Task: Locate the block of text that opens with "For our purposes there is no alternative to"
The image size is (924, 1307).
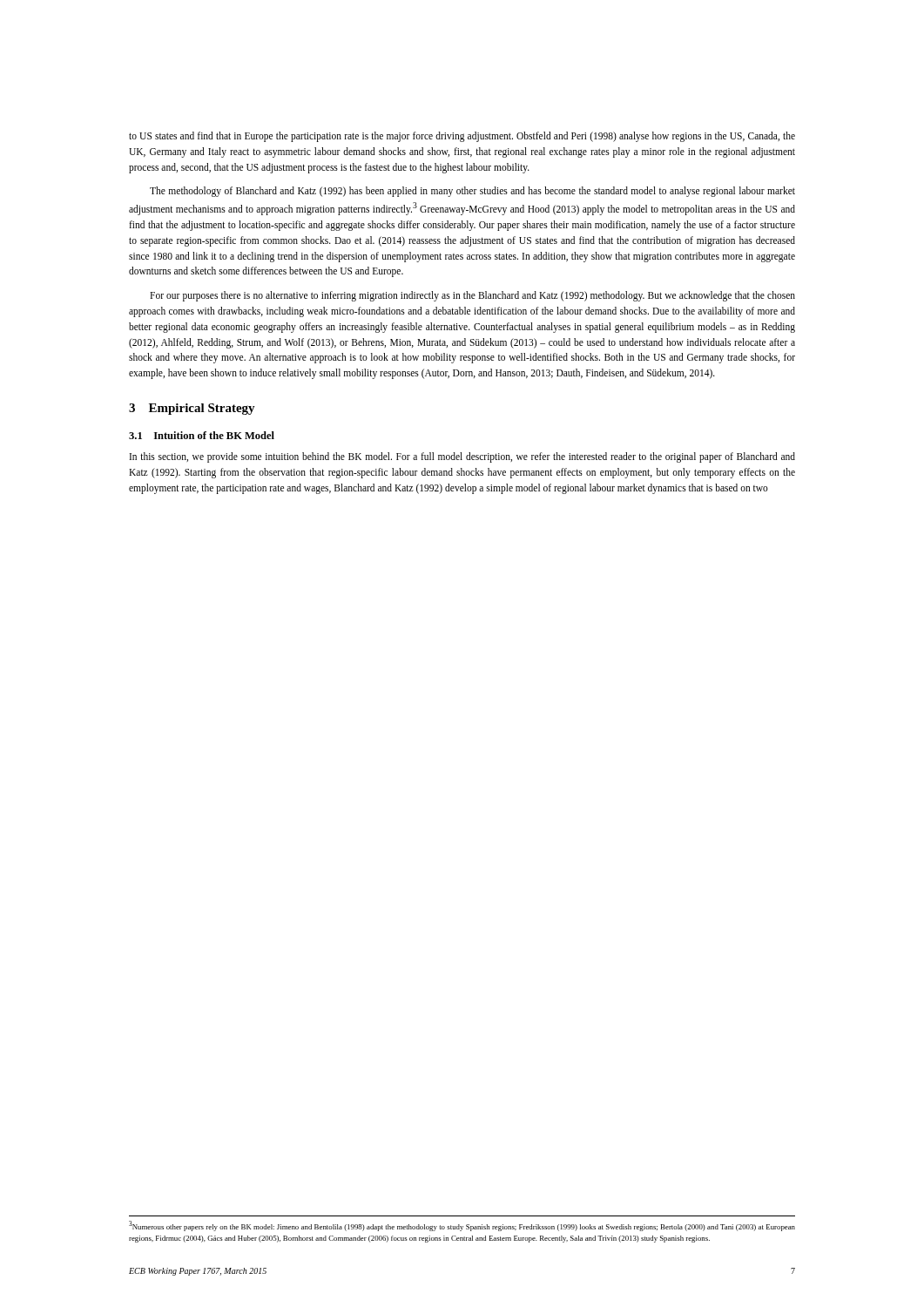Action: pos(462,334)
